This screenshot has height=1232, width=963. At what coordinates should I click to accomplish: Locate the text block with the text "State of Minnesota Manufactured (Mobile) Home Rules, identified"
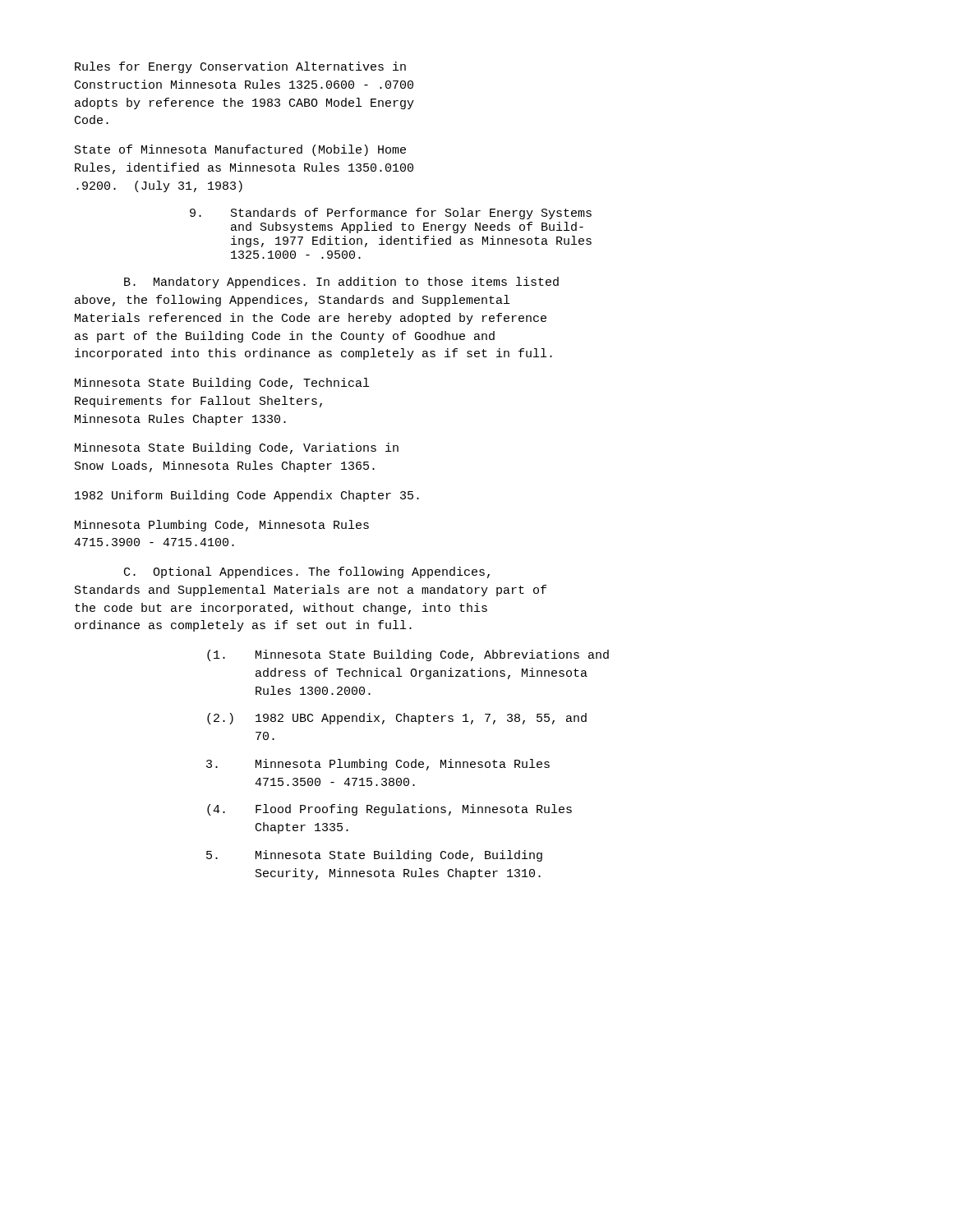click(244, 169)
